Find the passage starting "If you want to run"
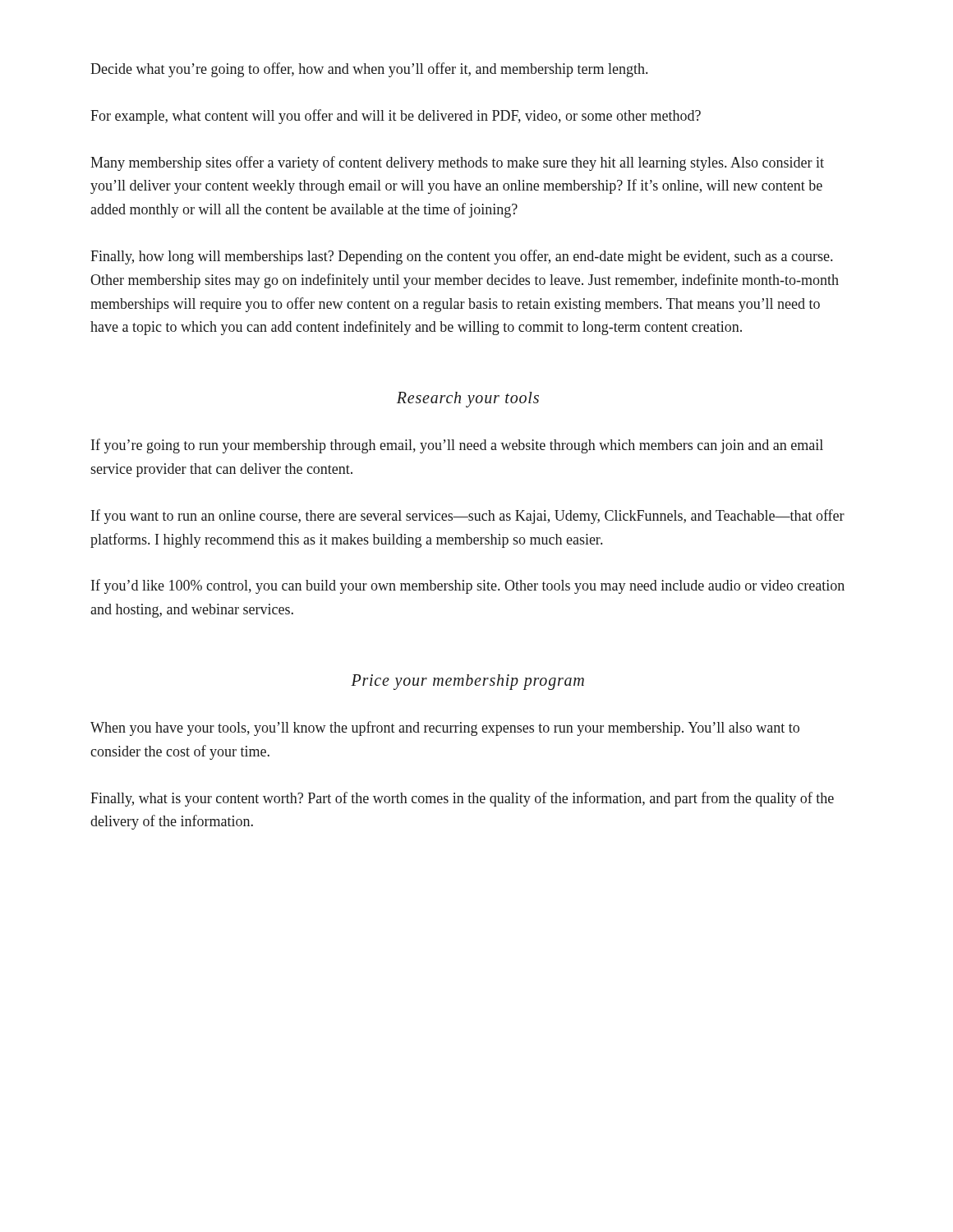 tap(467, 527)
